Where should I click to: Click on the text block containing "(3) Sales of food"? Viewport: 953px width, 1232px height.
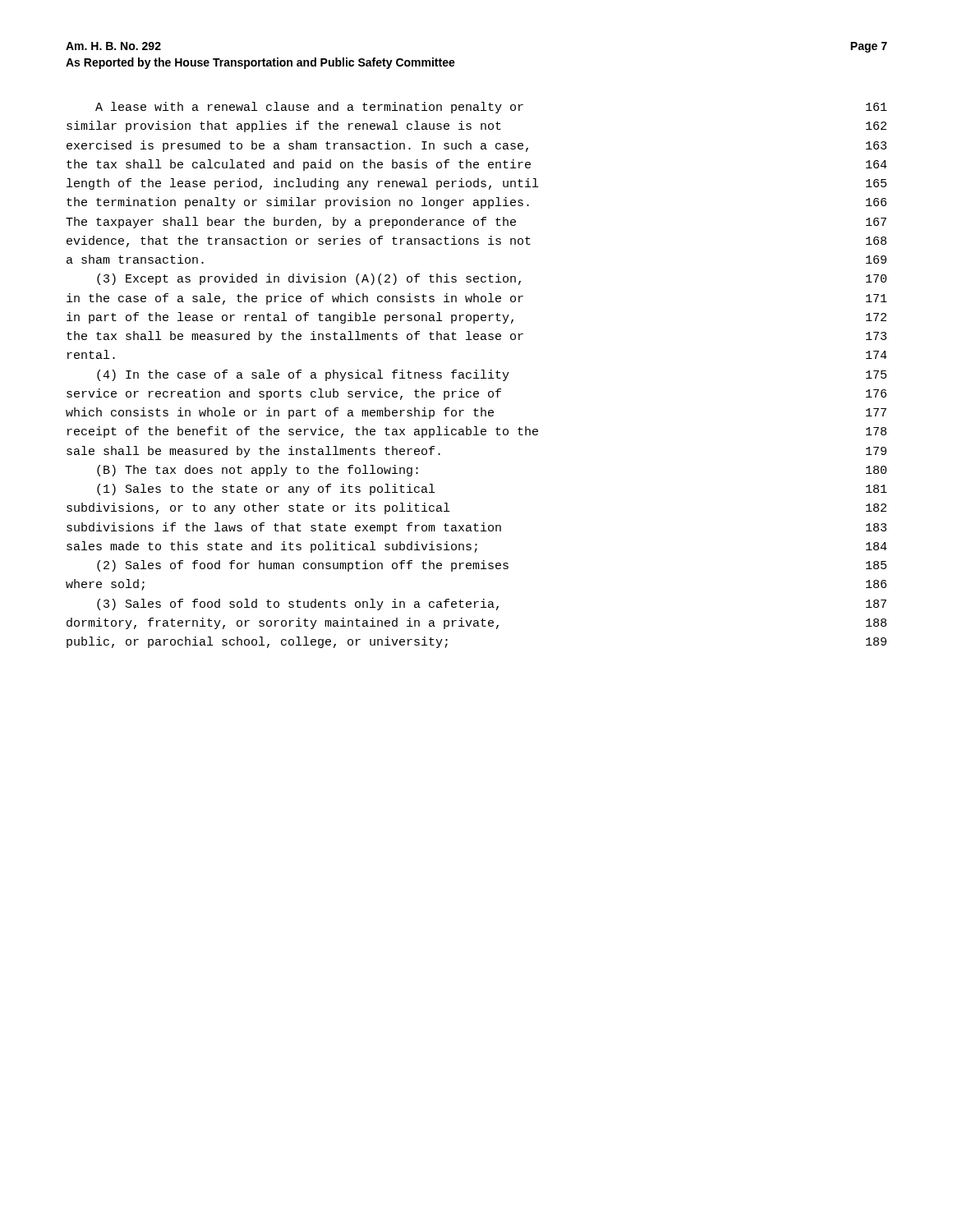click(476, 624)
